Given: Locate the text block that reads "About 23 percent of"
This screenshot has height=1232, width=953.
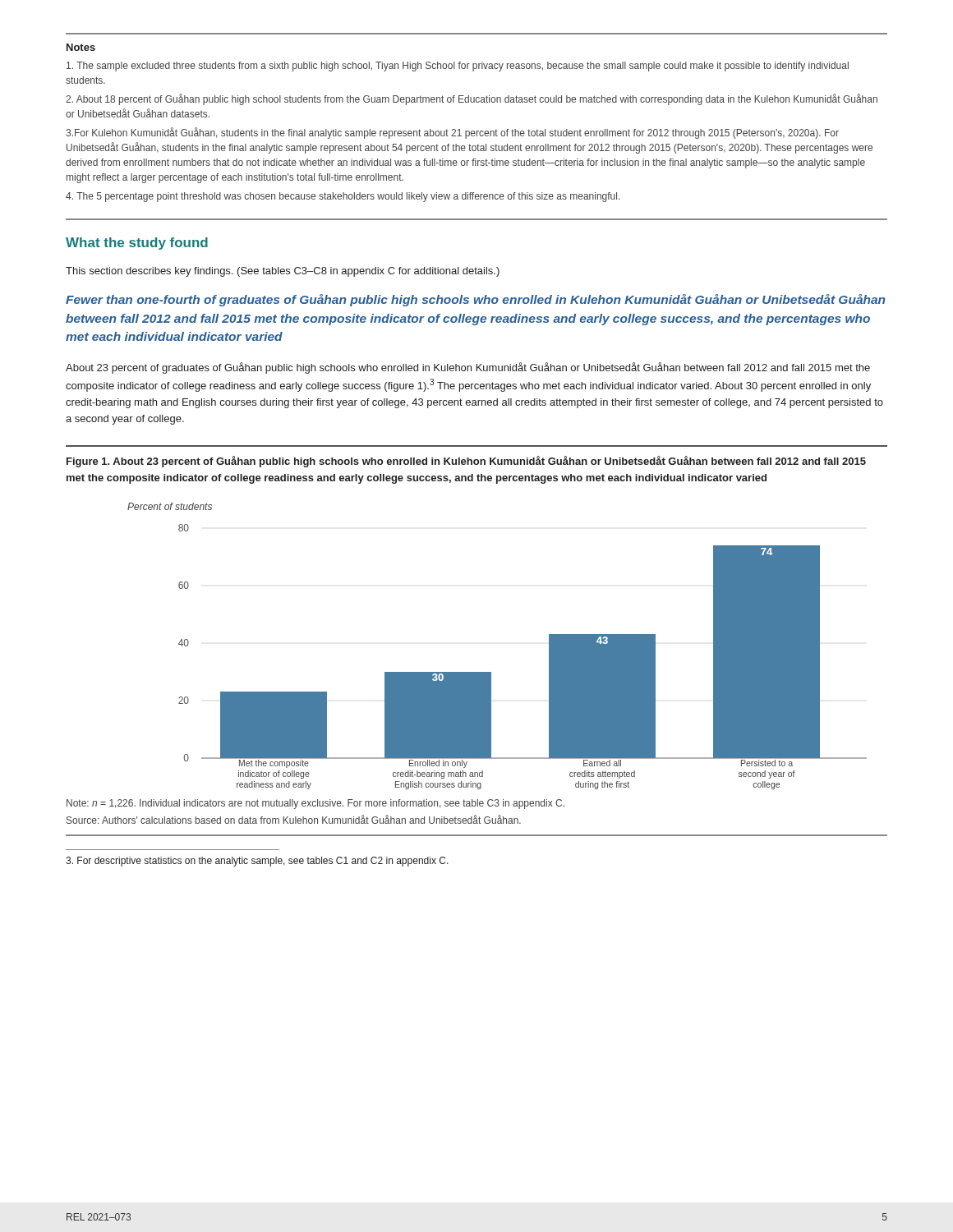Looking at the screenshot, I should point(474,393).
